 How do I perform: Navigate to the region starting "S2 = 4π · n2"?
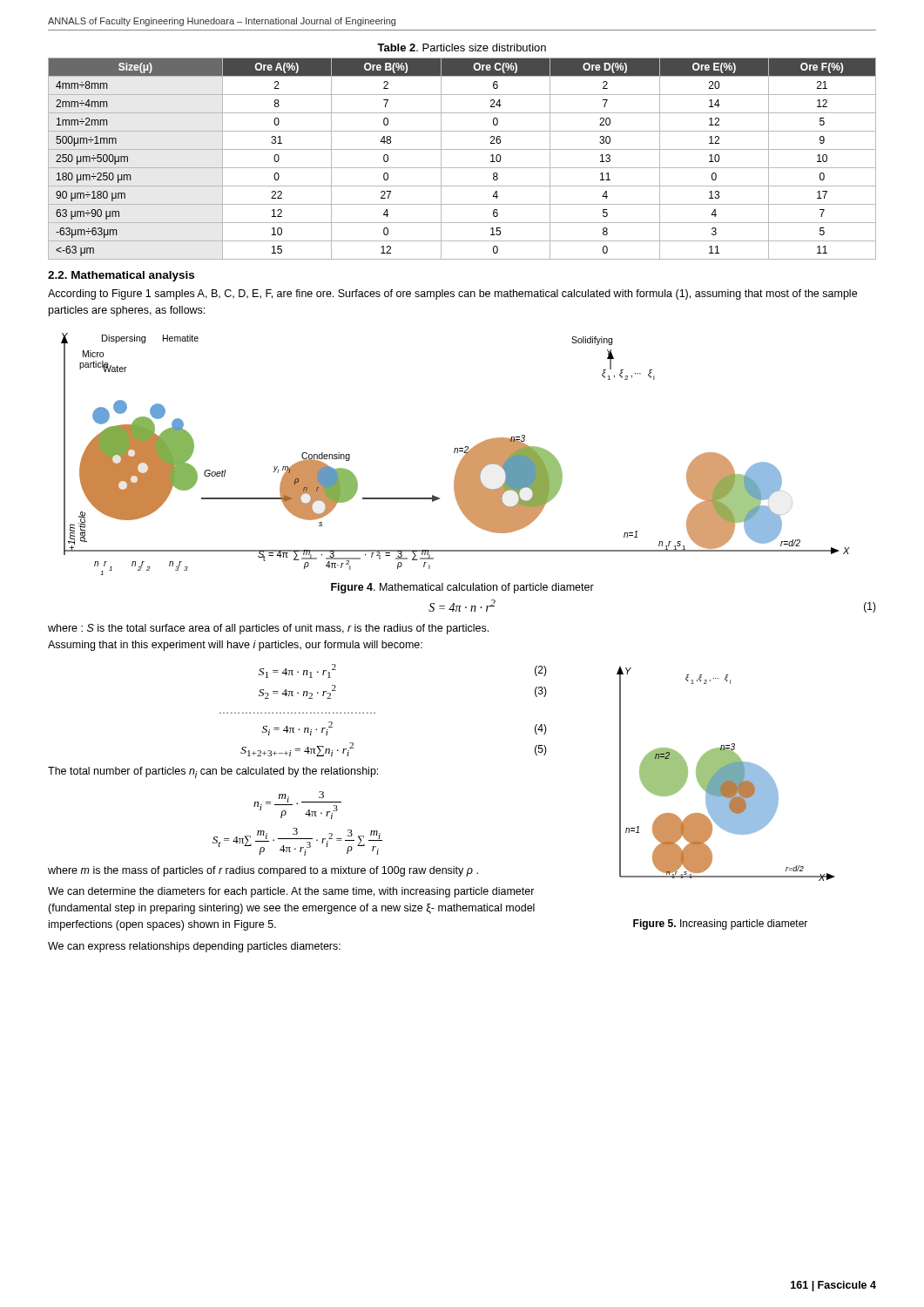[288, 691]
